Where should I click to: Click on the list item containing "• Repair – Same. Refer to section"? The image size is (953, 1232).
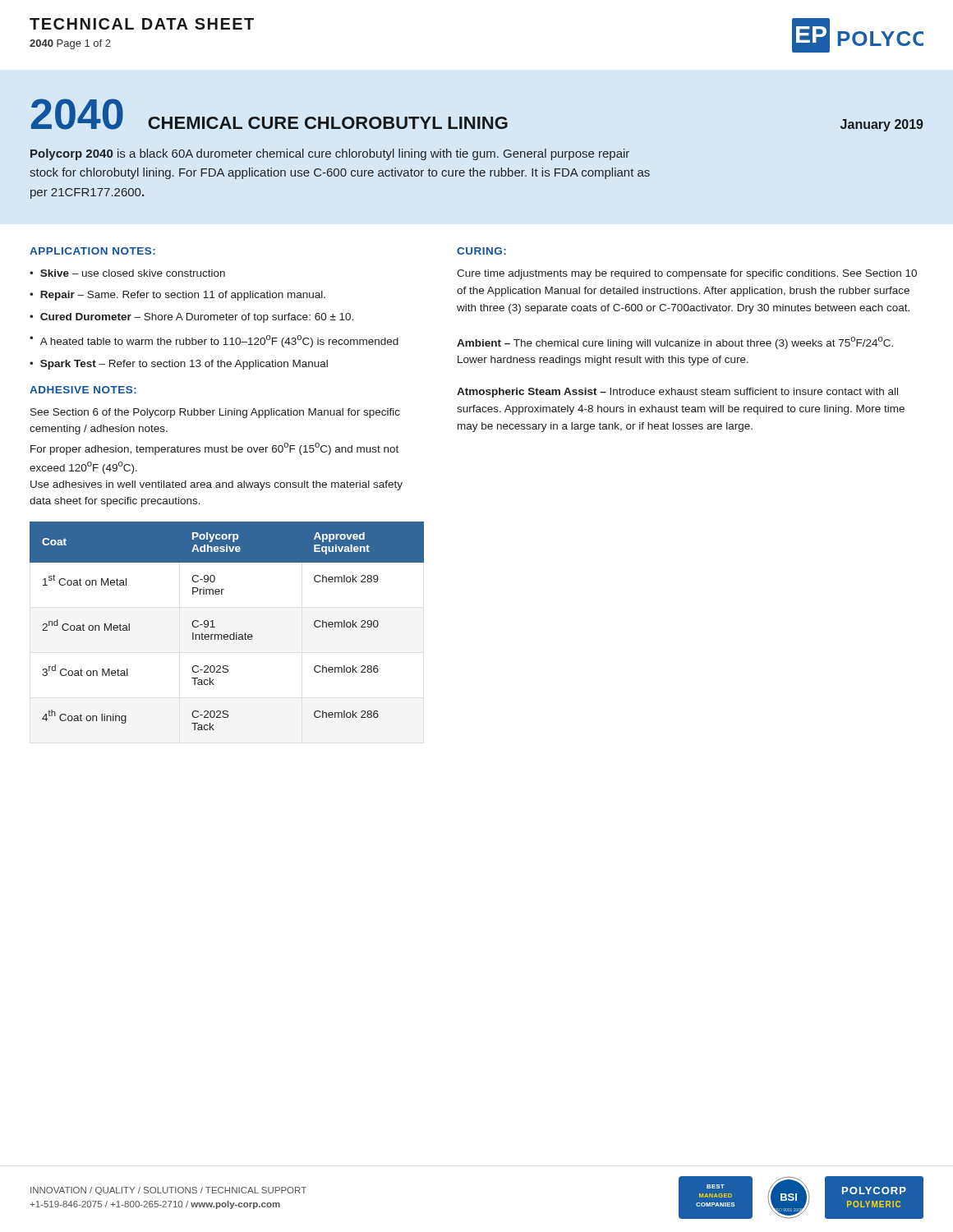coord(178,295)
